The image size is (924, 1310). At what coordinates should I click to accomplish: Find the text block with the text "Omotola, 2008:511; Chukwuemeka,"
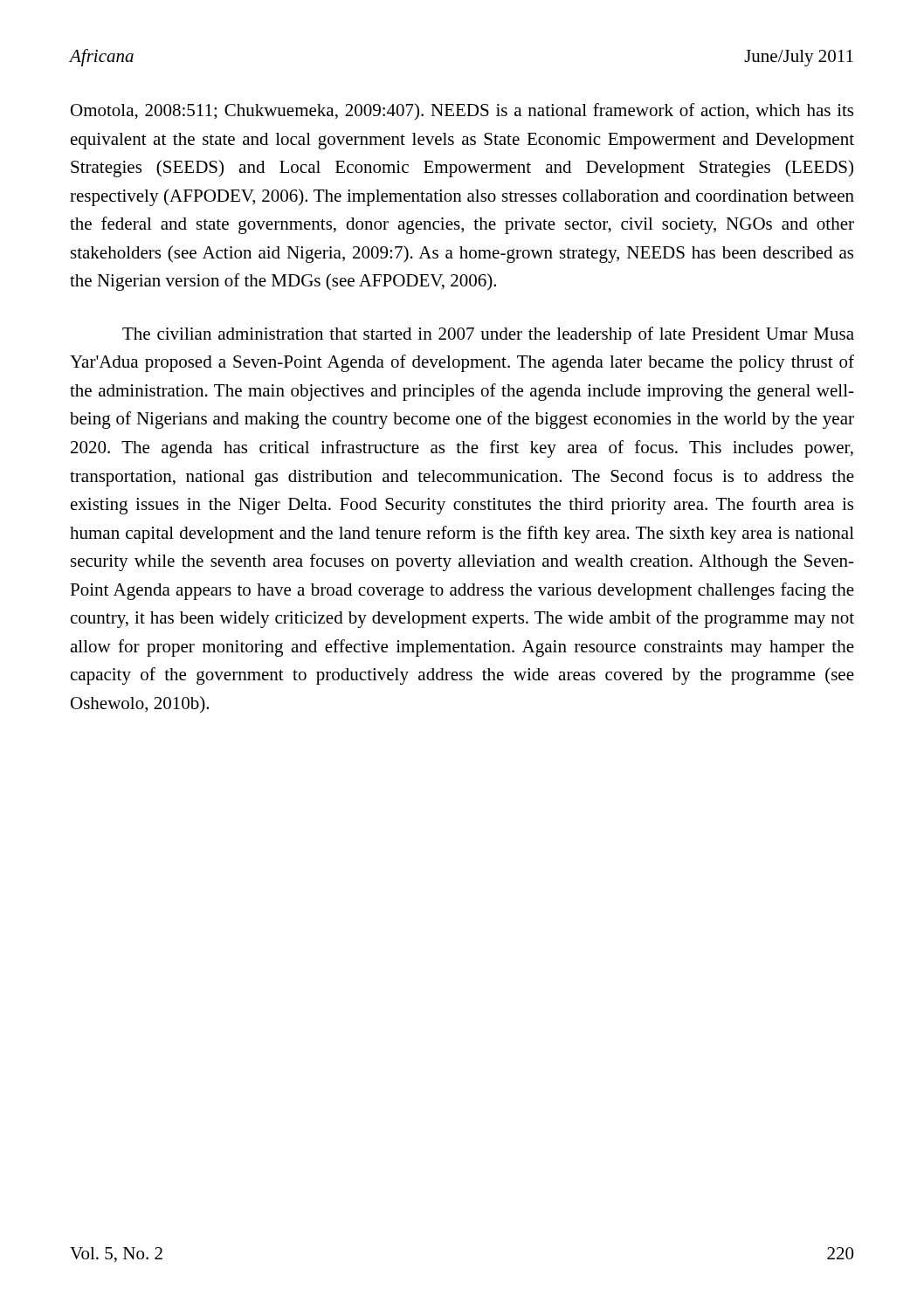(462, 196)
